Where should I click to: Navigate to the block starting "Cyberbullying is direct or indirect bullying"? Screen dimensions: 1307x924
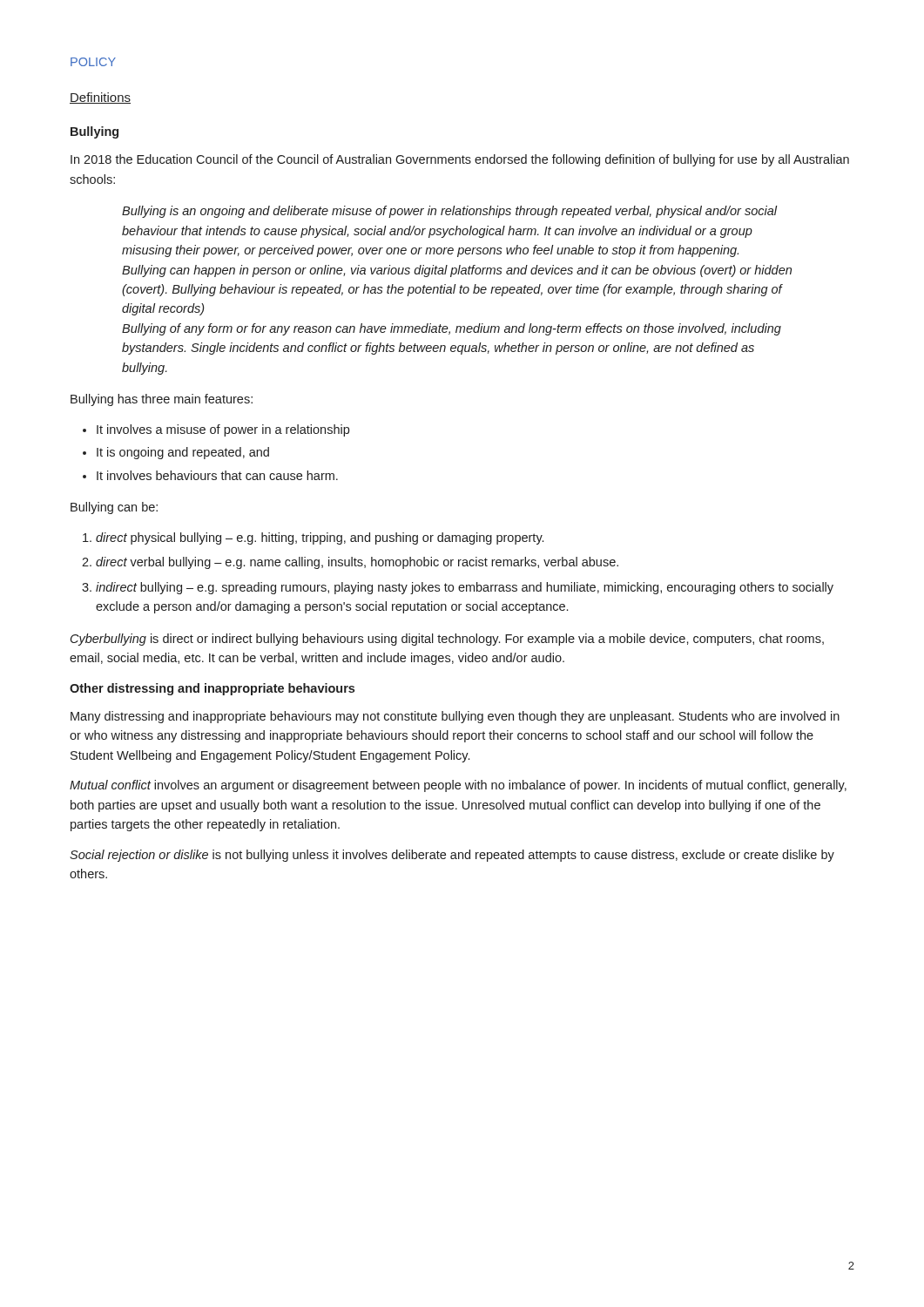[x=462, y=648]
